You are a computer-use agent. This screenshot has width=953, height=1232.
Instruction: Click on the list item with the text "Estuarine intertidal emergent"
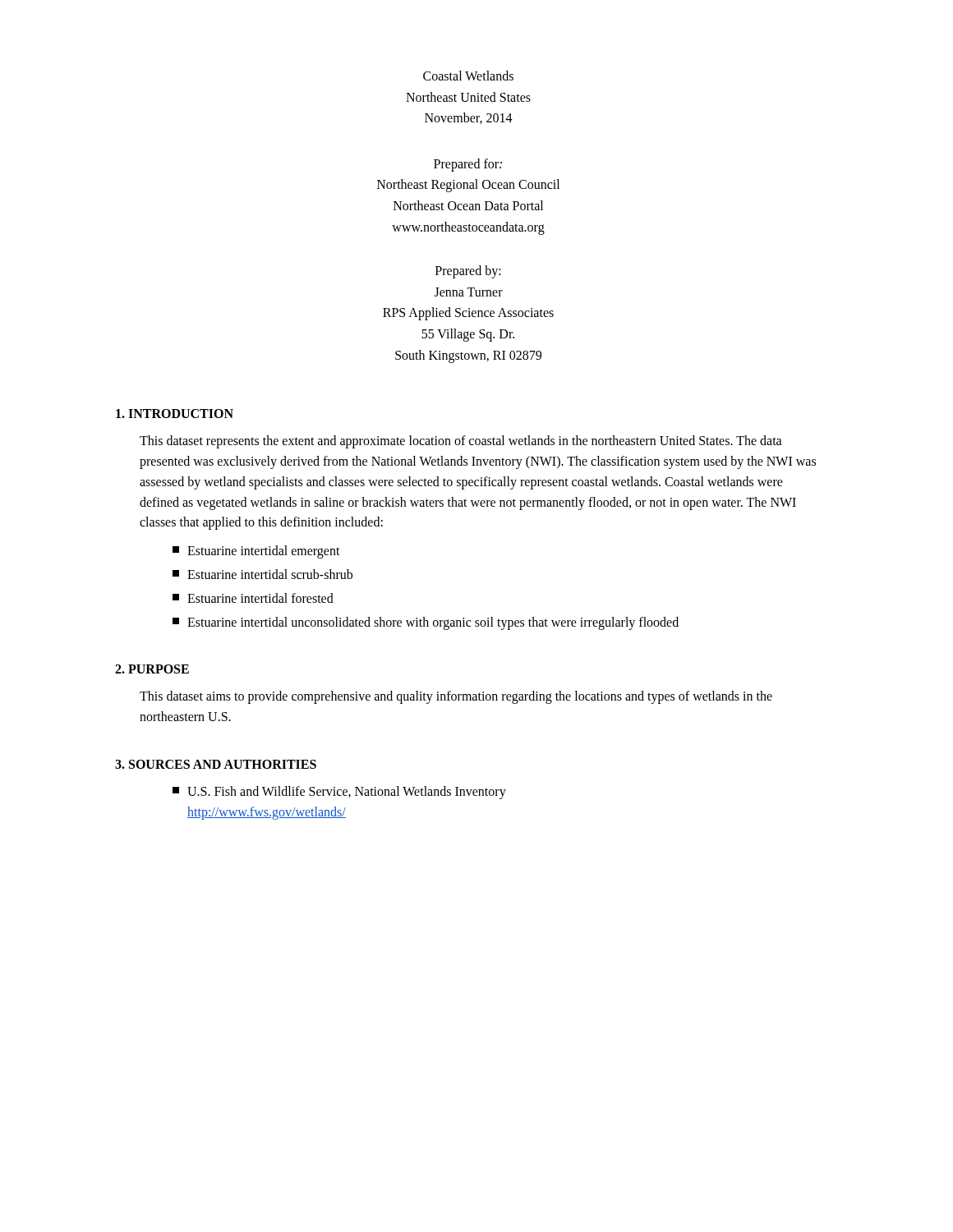click(256, 552)
